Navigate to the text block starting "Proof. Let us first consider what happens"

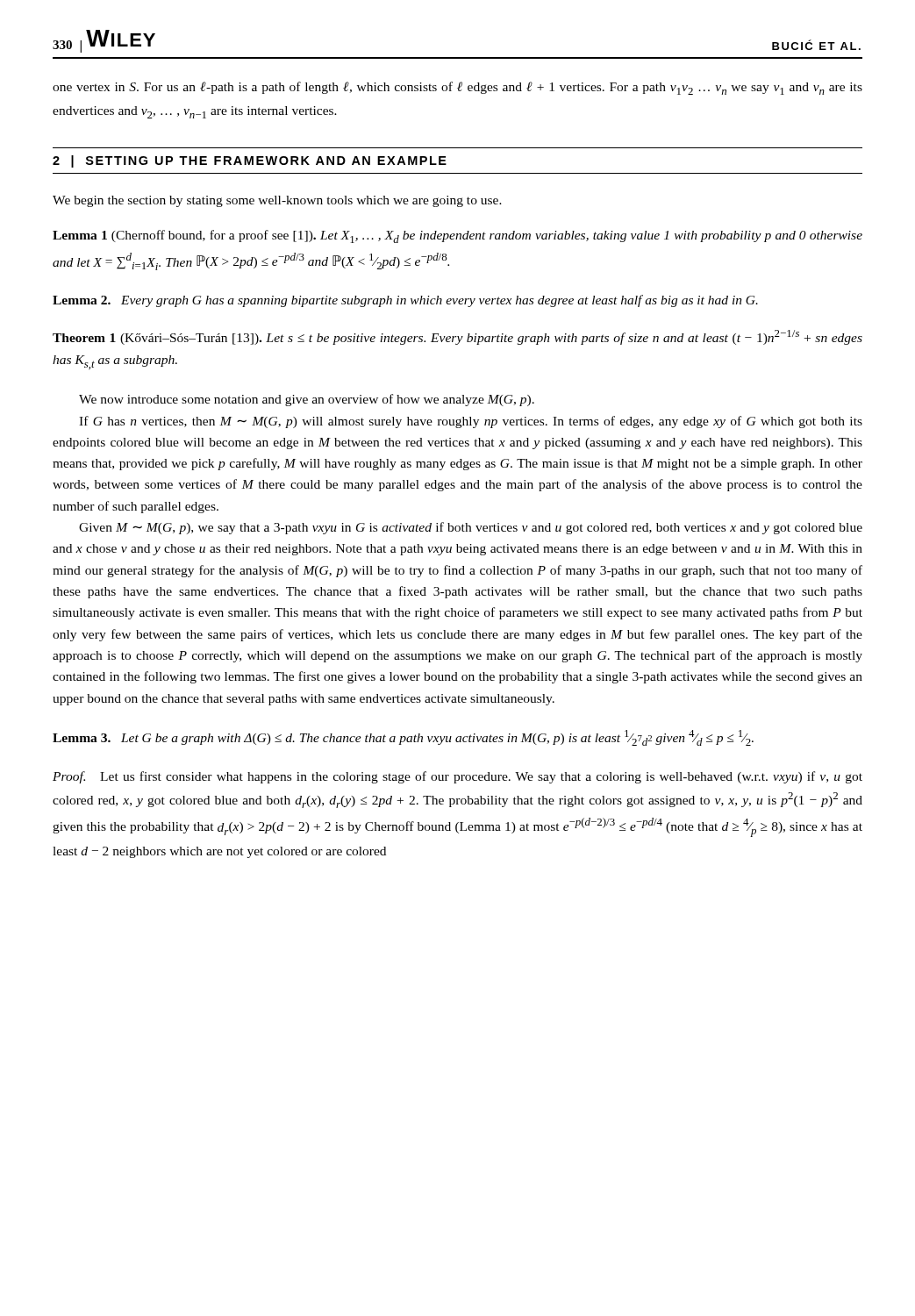[x=458, y=814]
